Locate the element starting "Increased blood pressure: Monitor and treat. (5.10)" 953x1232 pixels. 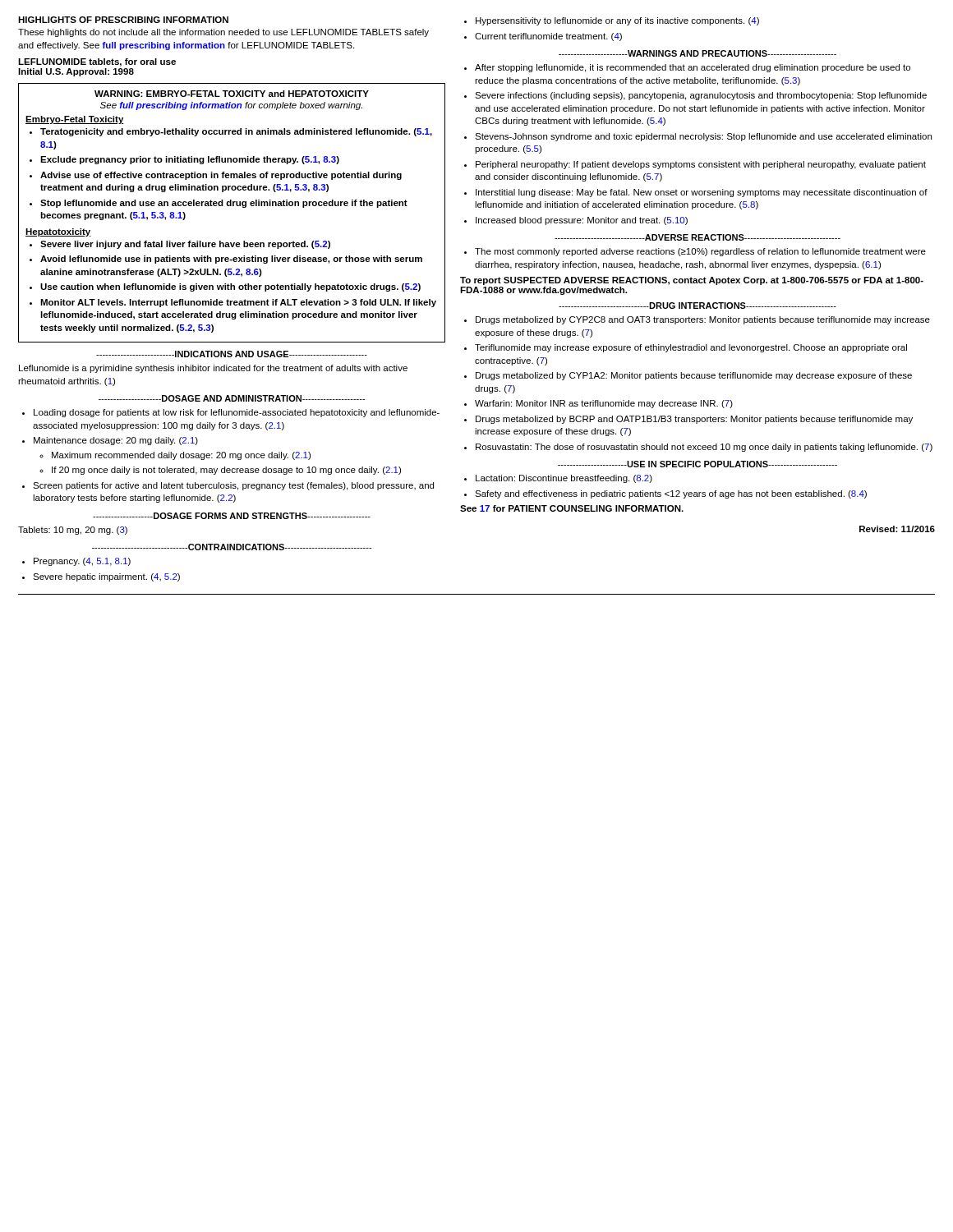[x=581, y=220]
